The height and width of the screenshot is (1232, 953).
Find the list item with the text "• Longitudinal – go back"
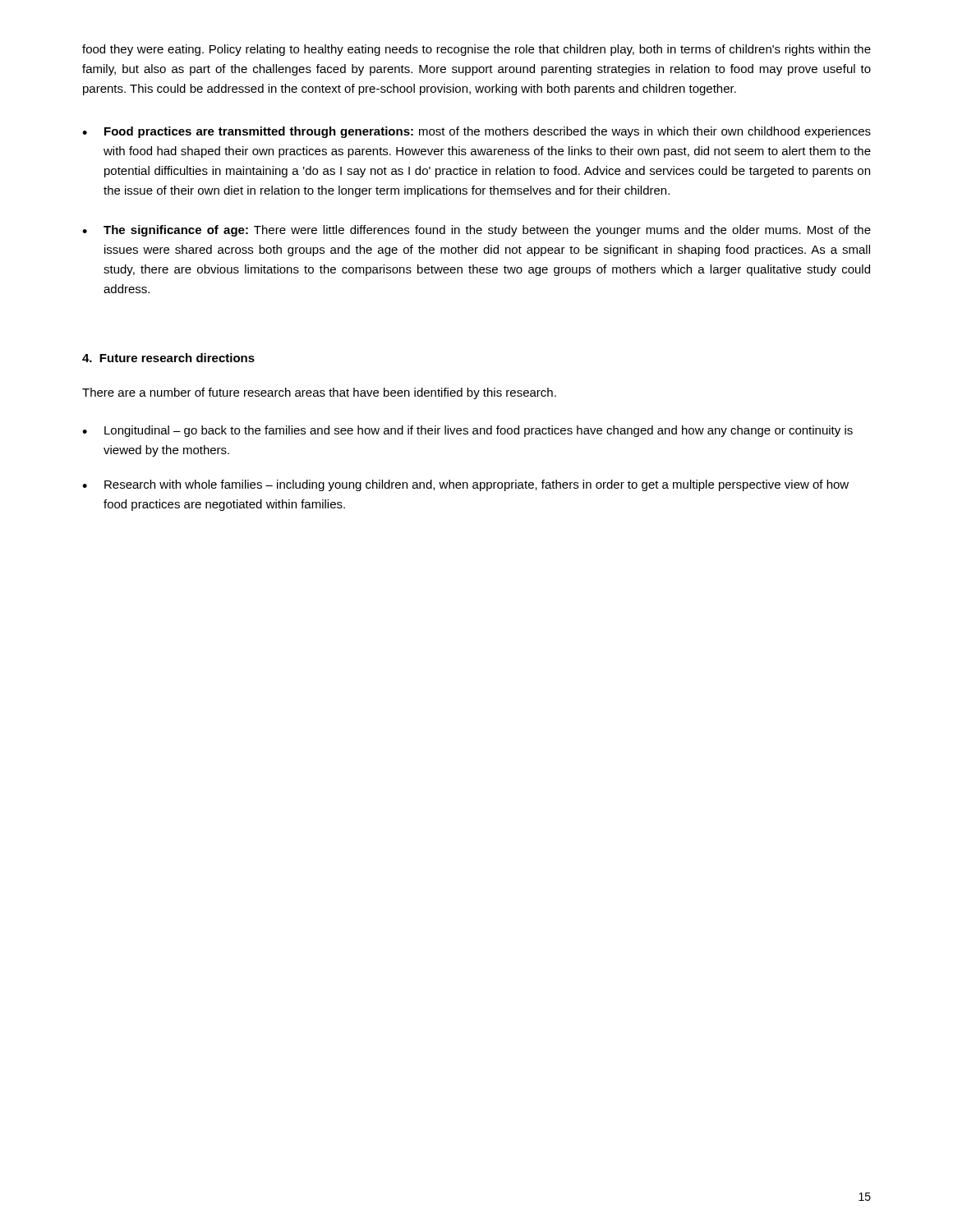tap(476, 440)
